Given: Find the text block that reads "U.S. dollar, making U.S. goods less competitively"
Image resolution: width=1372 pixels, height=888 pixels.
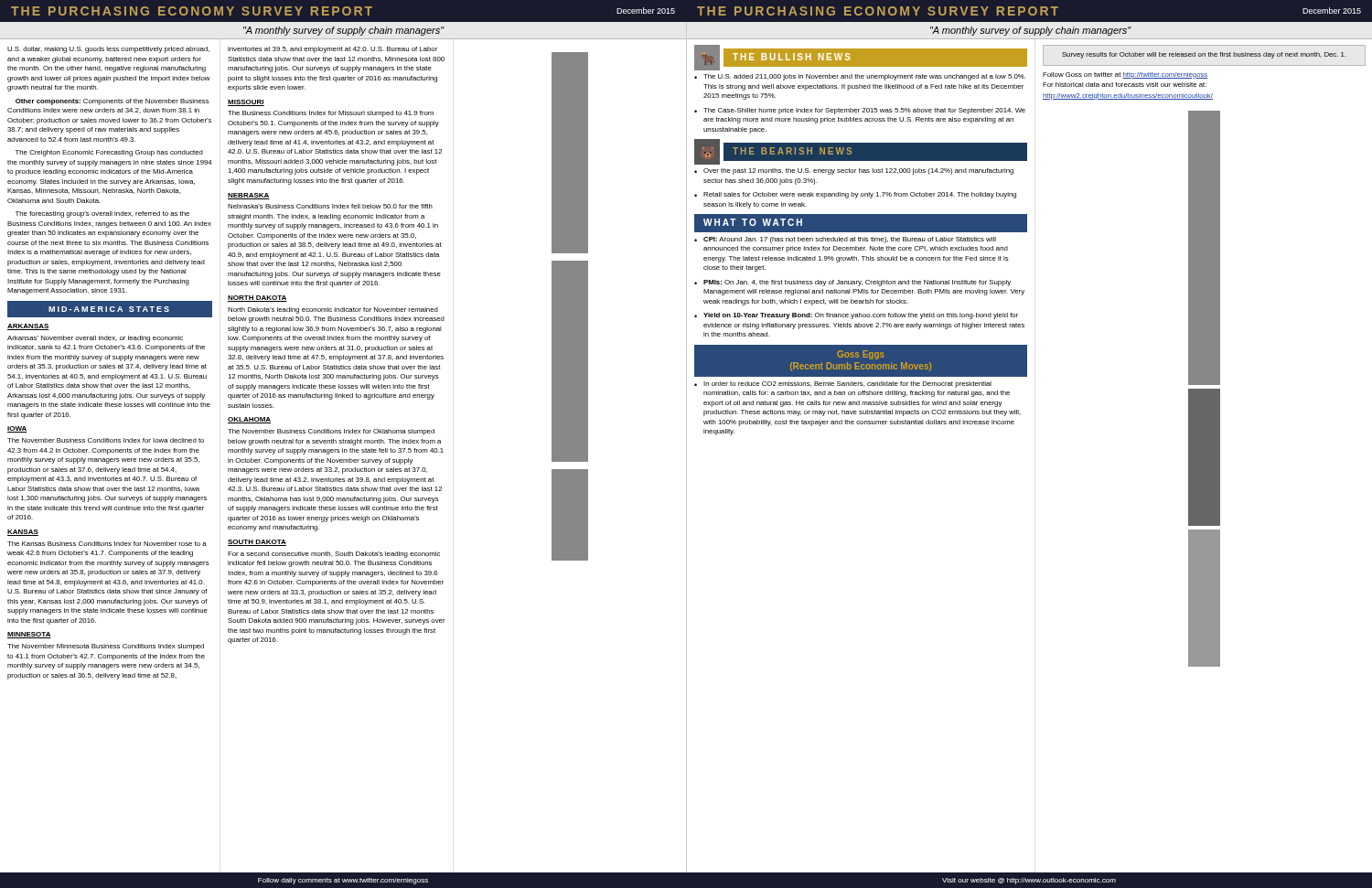Looking at the screenshot, I should tap(110, 171).
